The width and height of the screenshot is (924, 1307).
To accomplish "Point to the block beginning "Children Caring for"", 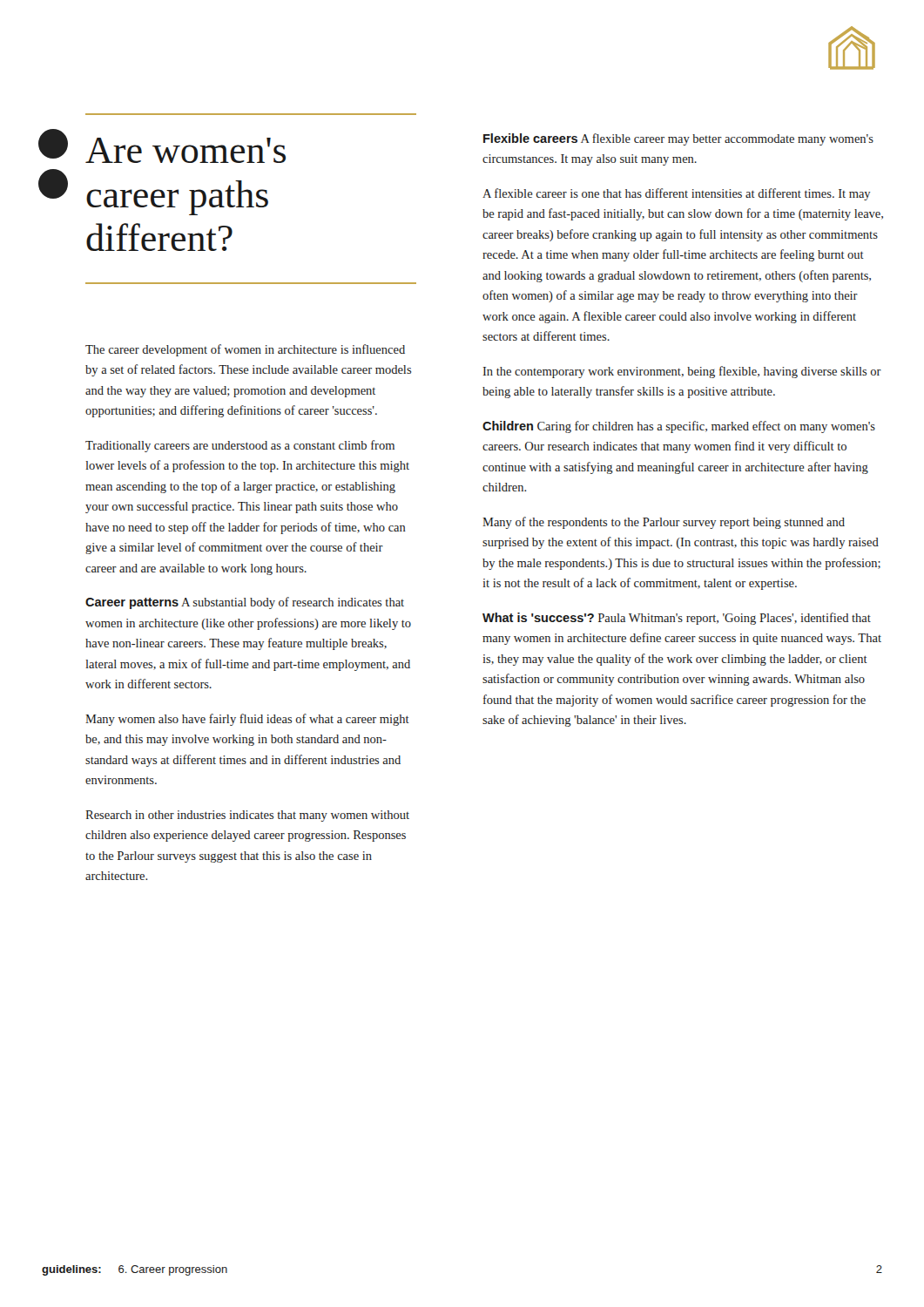I will tap(684, 457).
